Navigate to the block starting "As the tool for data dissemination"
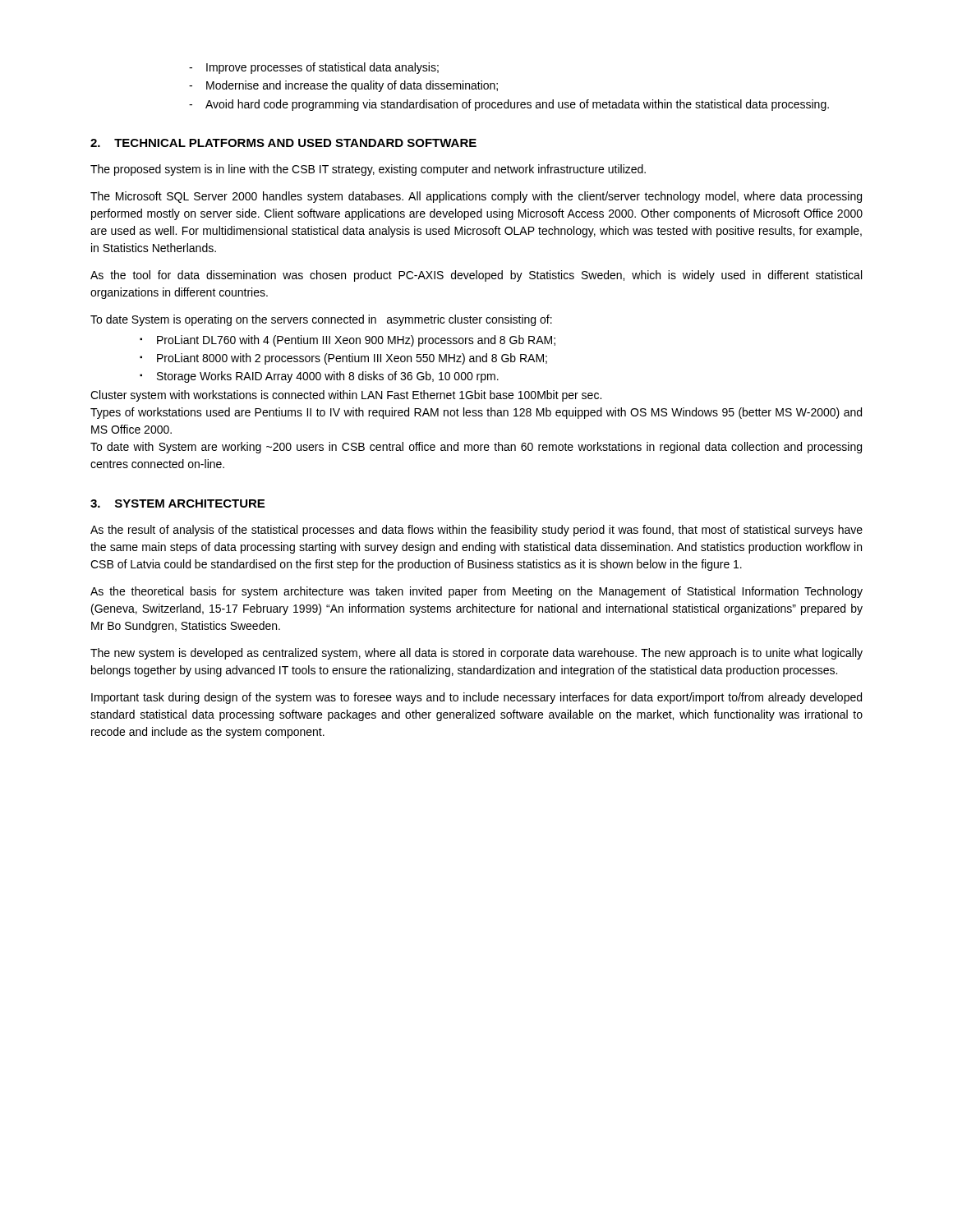Image resolution: width=953 pixels, height=1232 pixels. [x=476, y=284]
